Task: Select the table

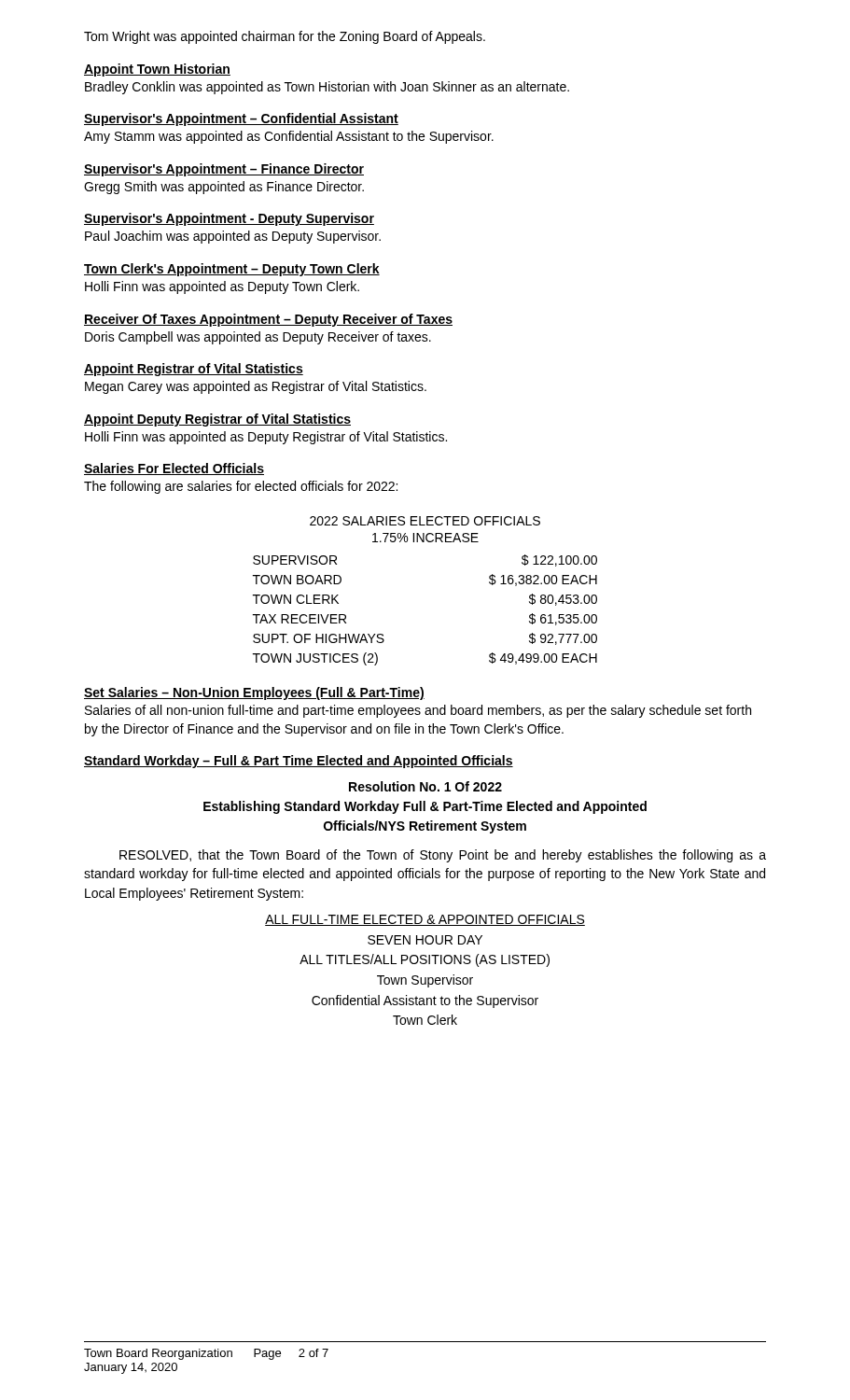Action: [425, 591]
